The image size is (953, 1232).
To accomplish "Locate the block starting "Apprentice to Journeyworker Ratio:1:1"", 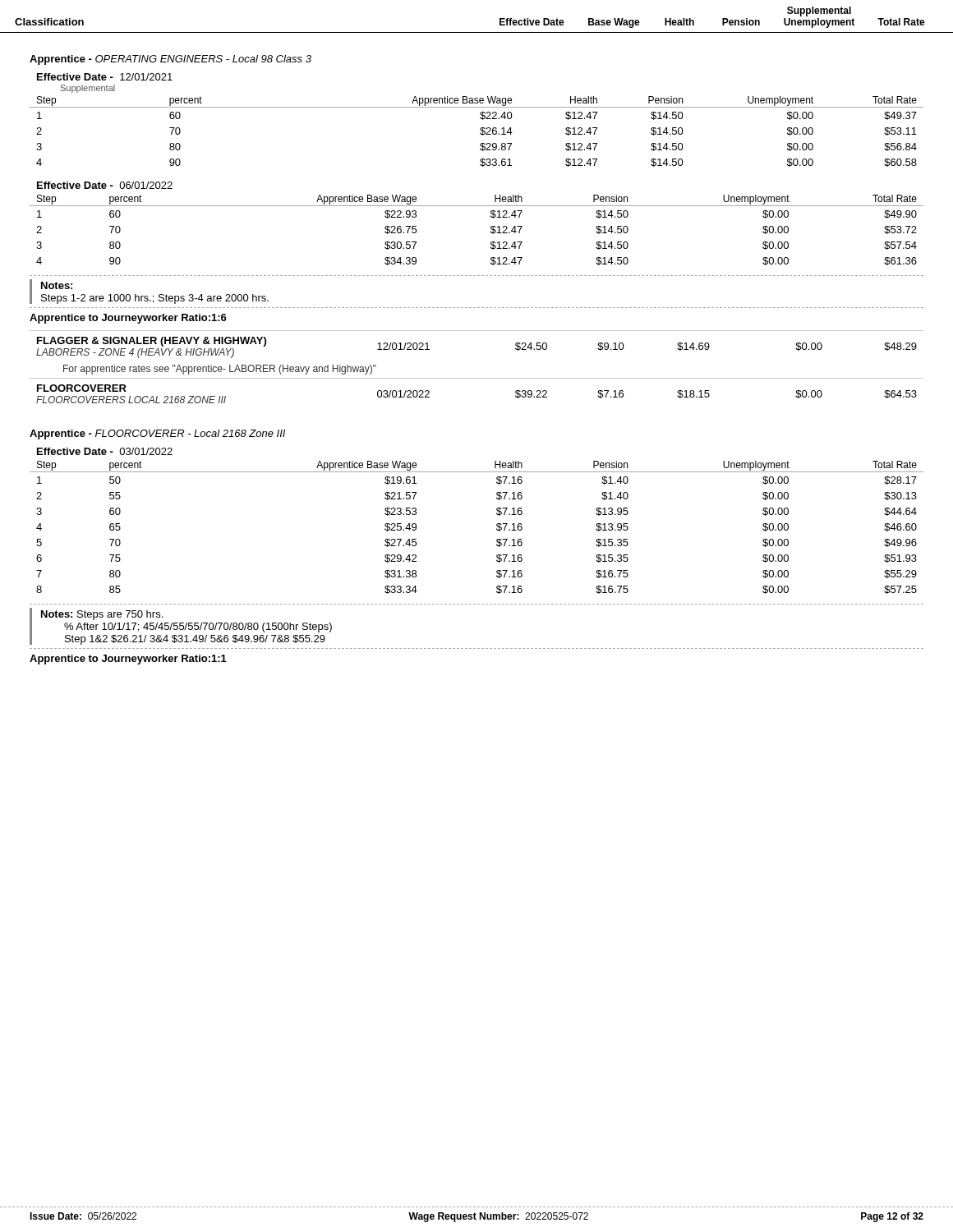I will (x=128, y=658).
